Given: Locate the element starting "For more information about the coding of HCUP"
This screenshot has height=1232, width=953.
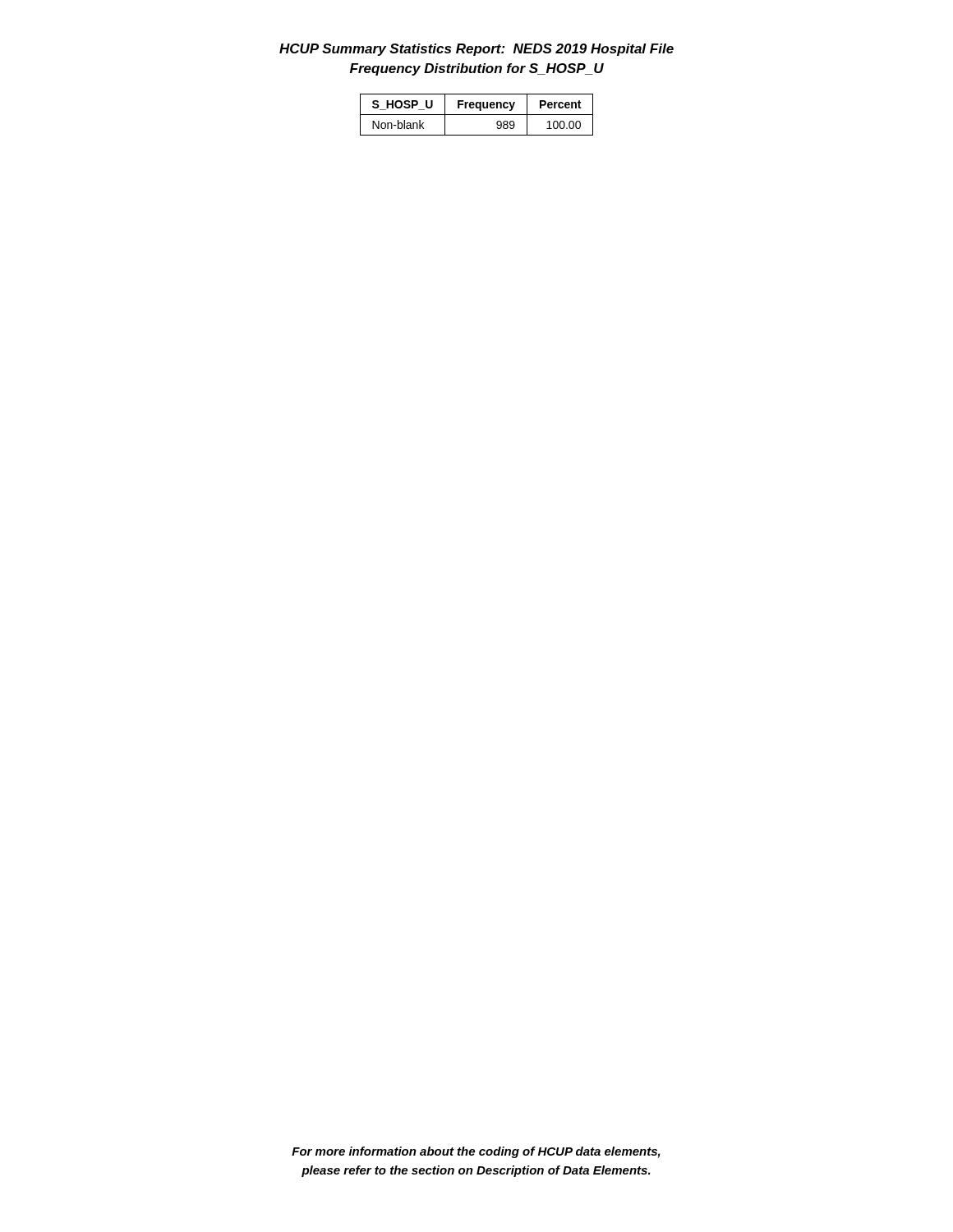Looking at the screenshot, I should [476, 1161].
